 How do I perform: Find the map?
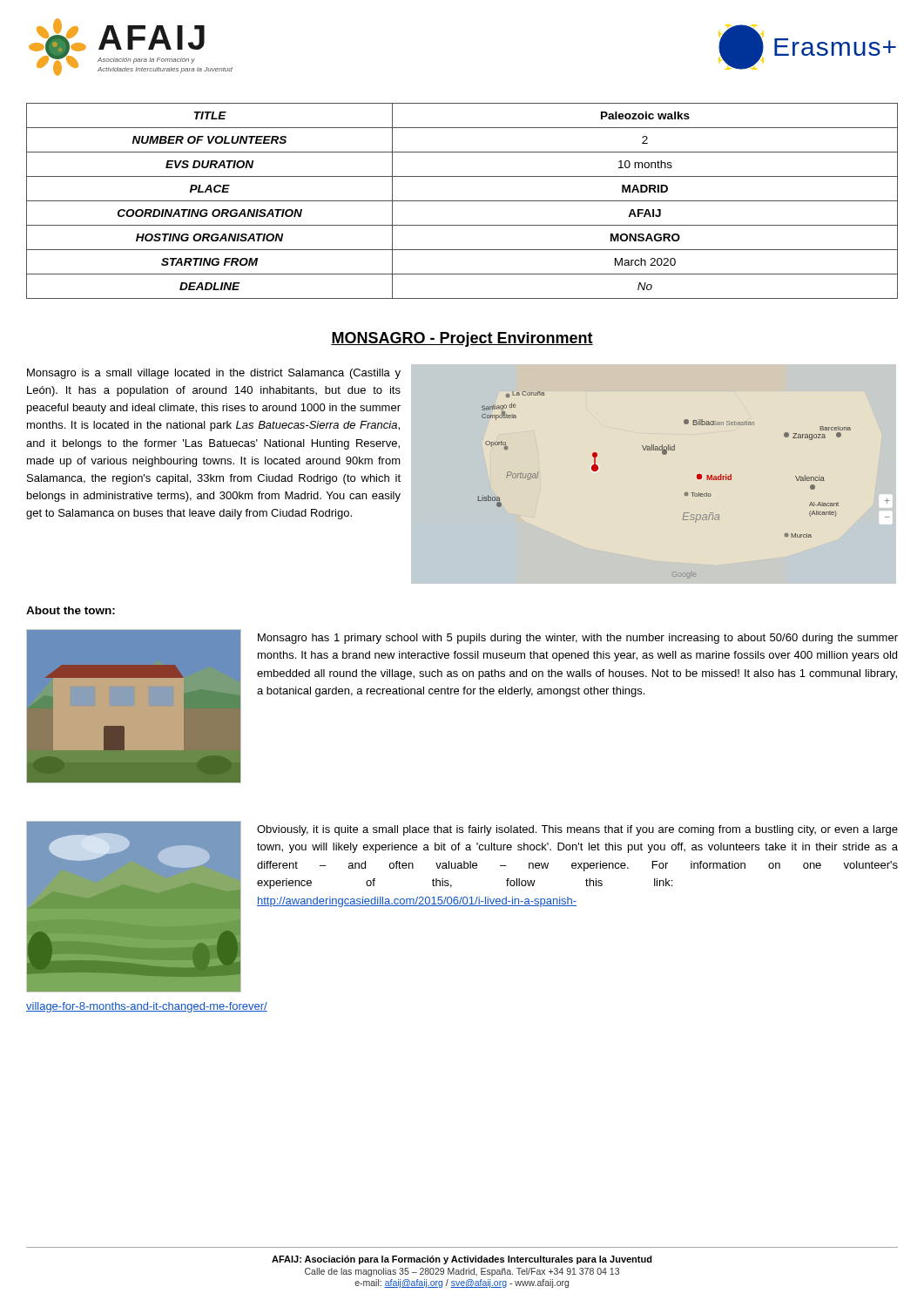pyautogui.click(x=654, y=474)
